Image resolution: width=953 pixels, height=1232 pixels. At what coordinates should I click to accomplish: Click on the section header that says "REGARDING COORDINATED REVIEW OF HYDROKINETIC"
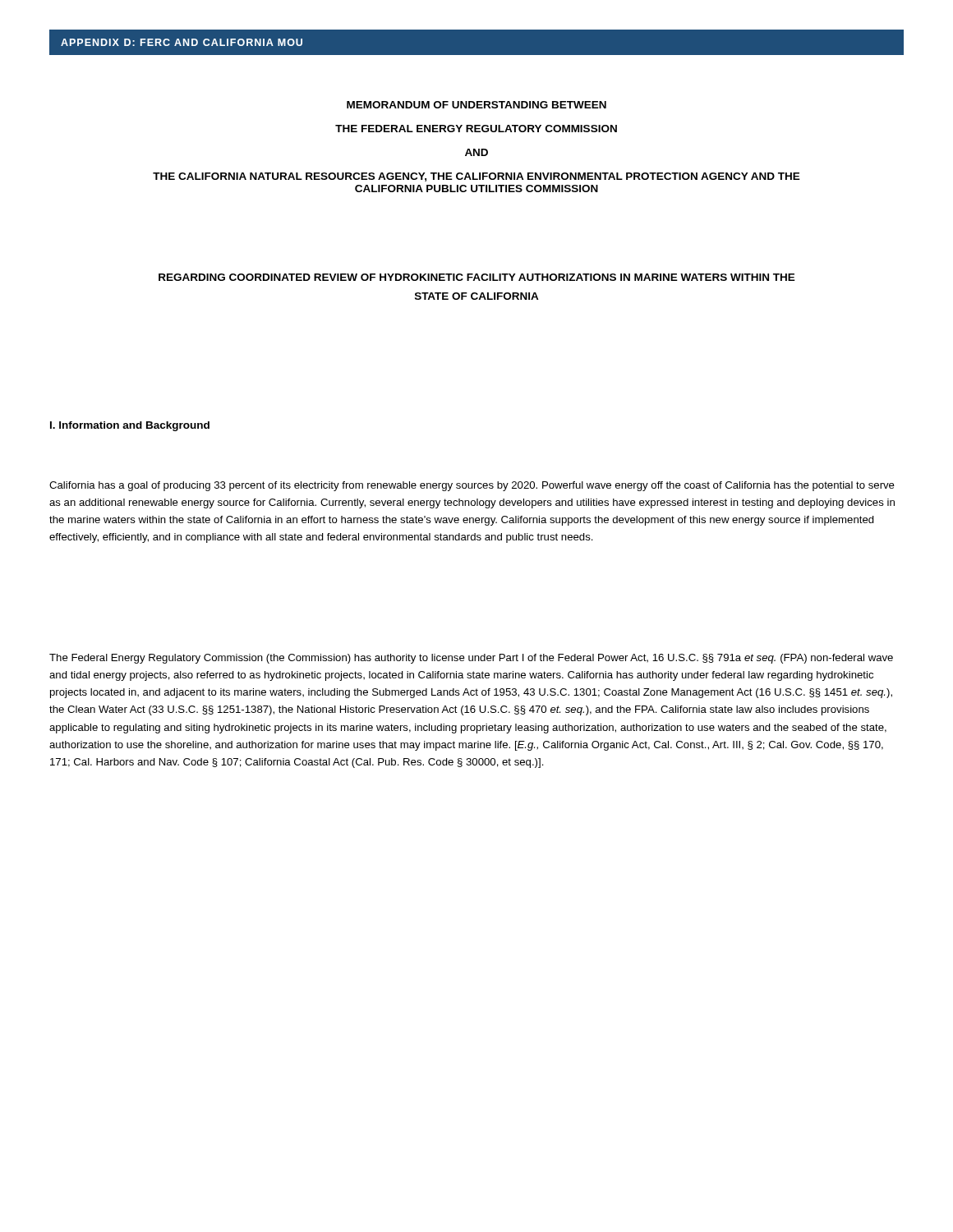(476, 287)
